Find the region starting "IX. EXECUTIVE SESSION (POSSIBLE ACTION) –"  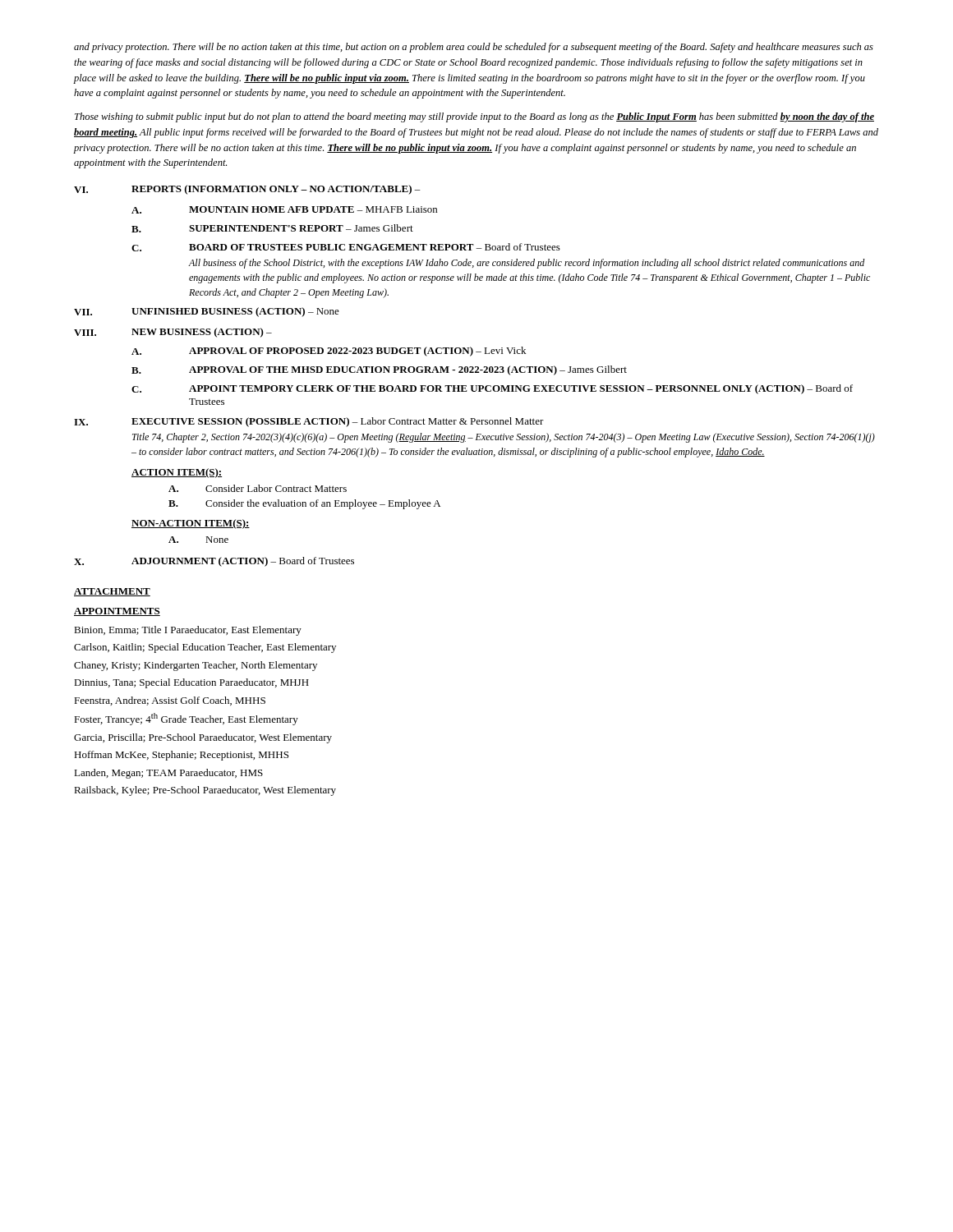(x=476, y=437)
